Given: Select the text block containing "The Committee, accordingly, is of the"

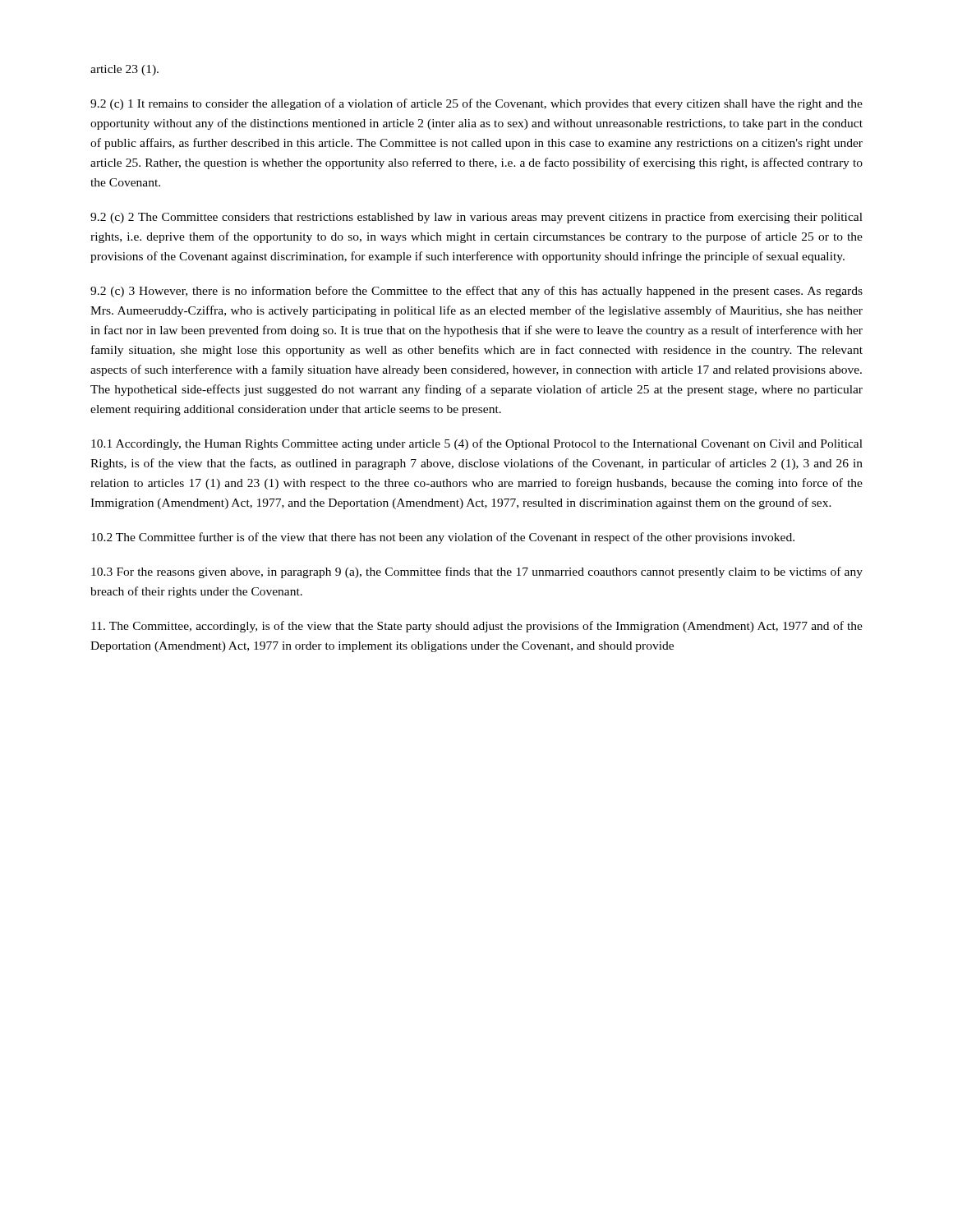Looking at the screenshot, I should click(476, 636).
